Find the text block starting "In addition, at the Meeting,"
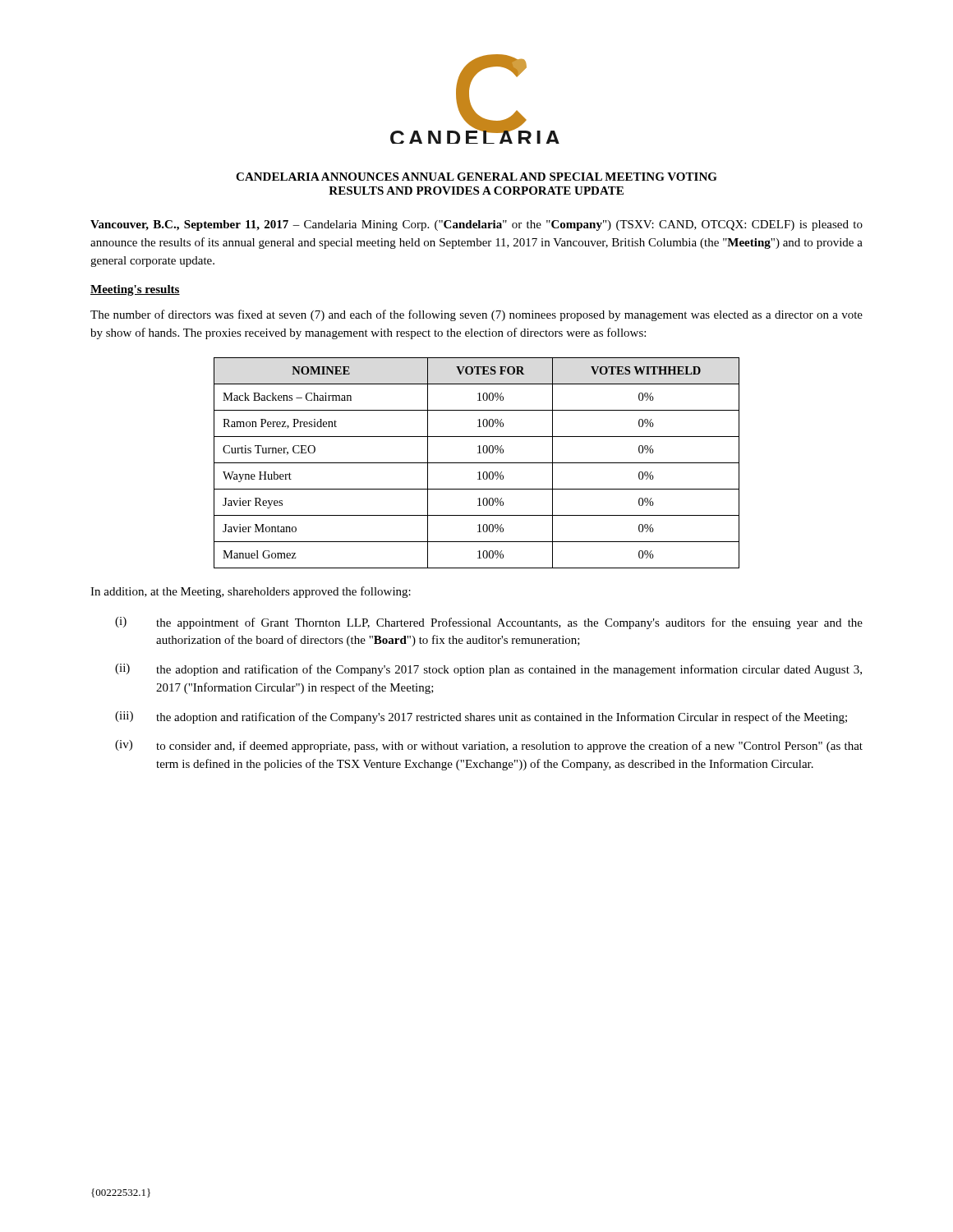The width and height of the screenshot is (953, 1232). 251,591
